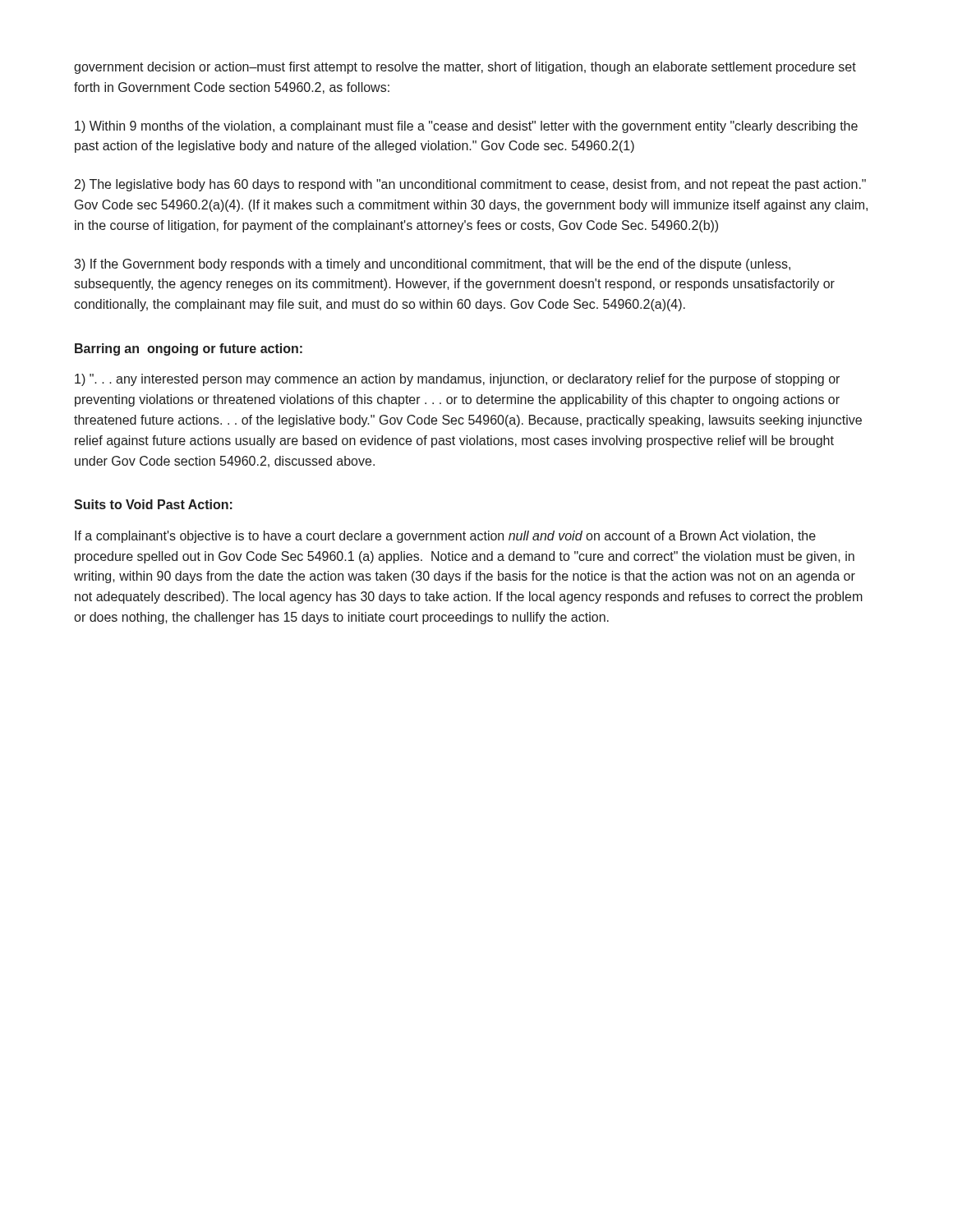The width and height of the screenshot is (953, 1232).
Task: Find the text block that says "If a complainant's"
Action: [x=468, y=576]
